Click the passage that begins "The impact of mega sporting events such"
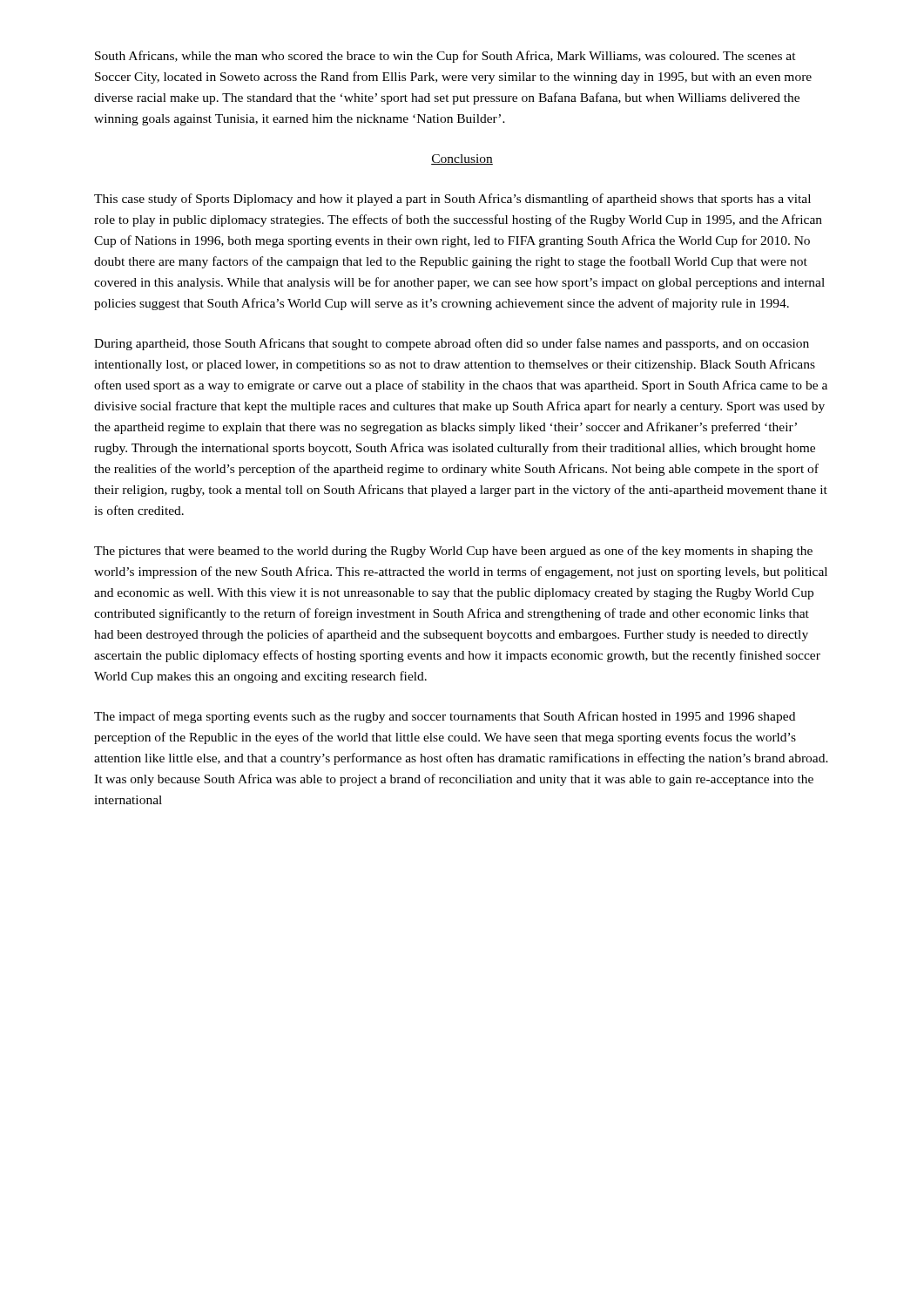 pyautogui.click(x=461, y=758)
